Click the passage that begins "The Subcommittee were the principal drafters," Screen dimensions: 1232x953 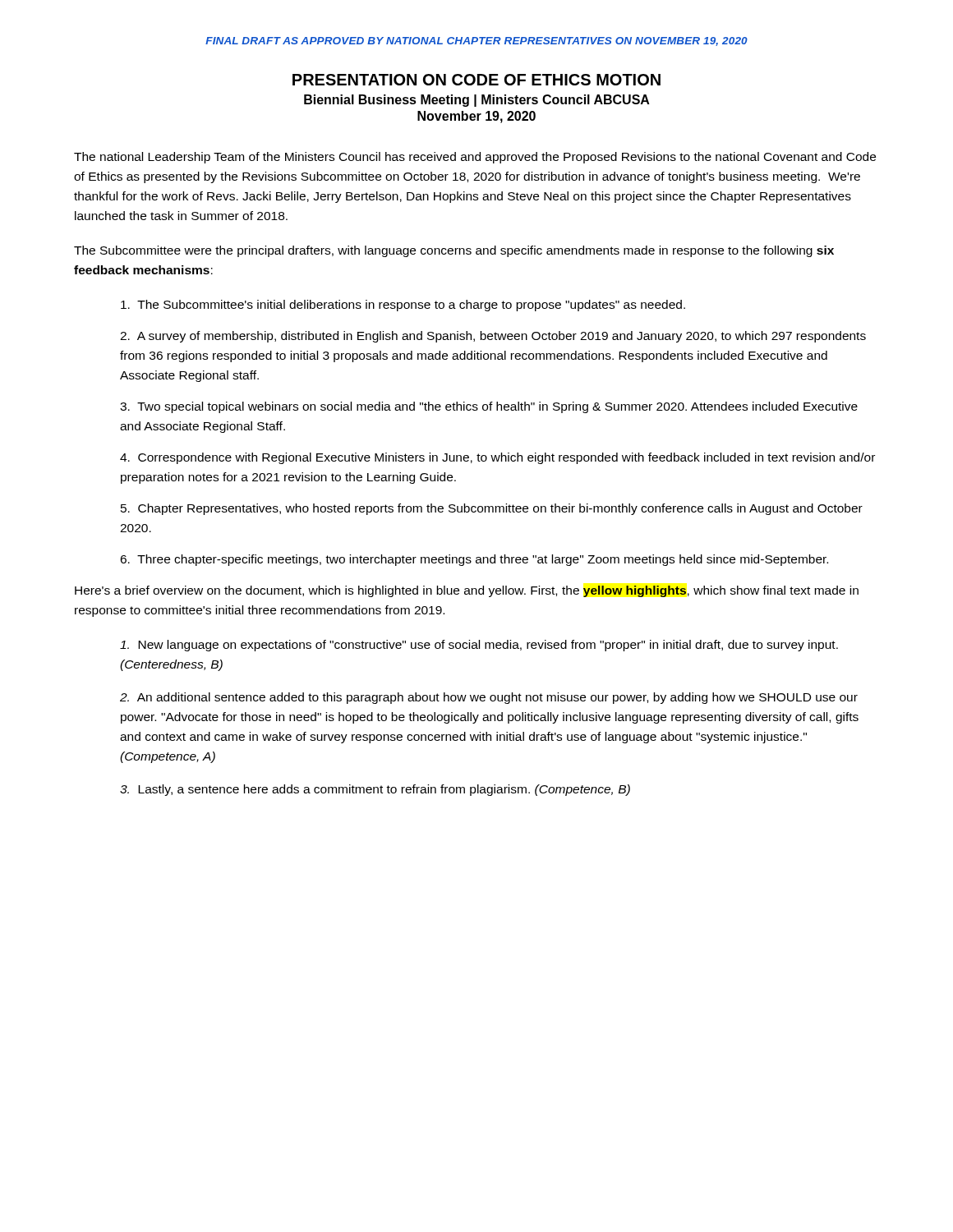click(454, 260)
